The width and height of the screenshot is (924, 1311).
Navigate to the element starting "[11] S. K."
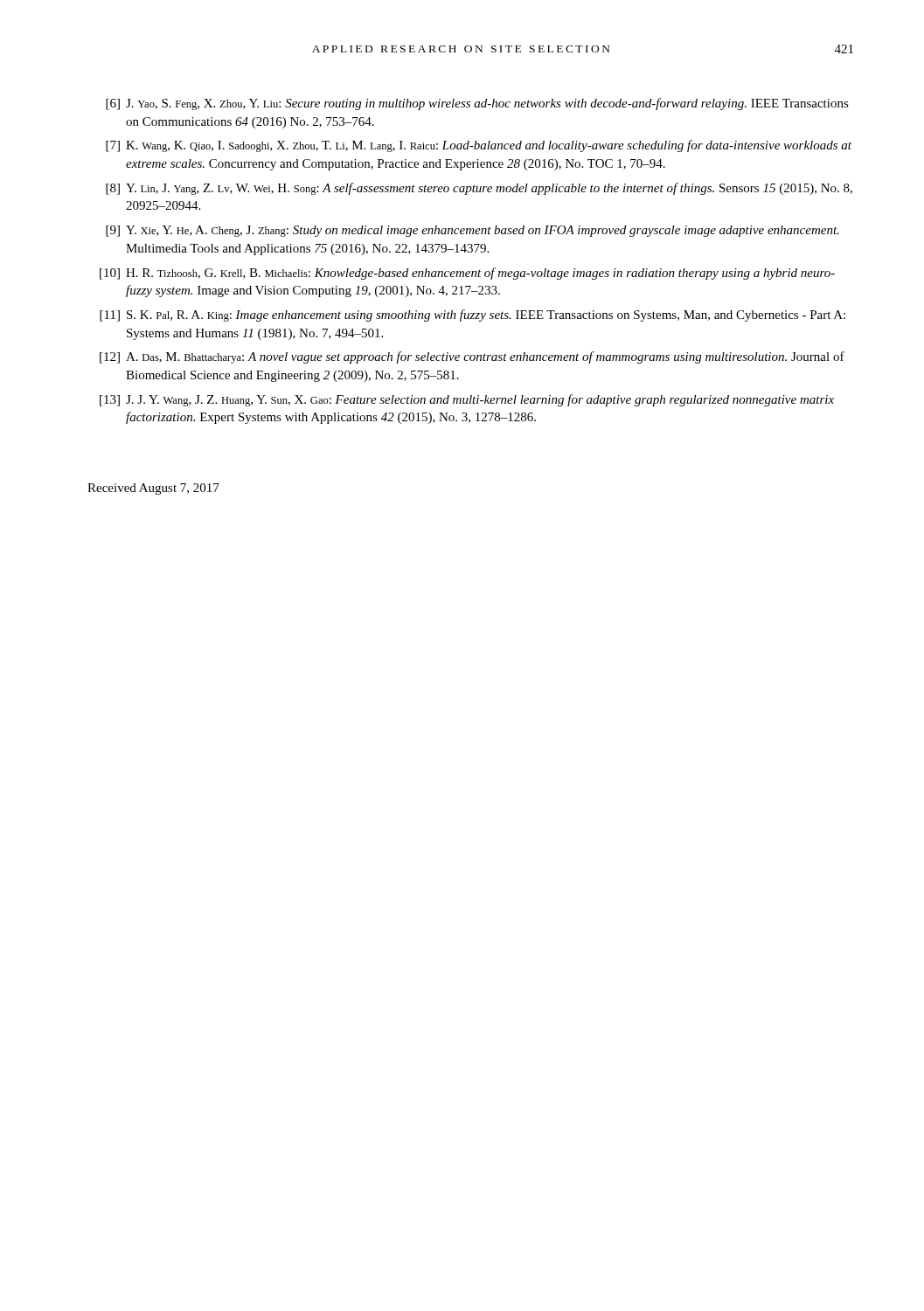[471, 324]
